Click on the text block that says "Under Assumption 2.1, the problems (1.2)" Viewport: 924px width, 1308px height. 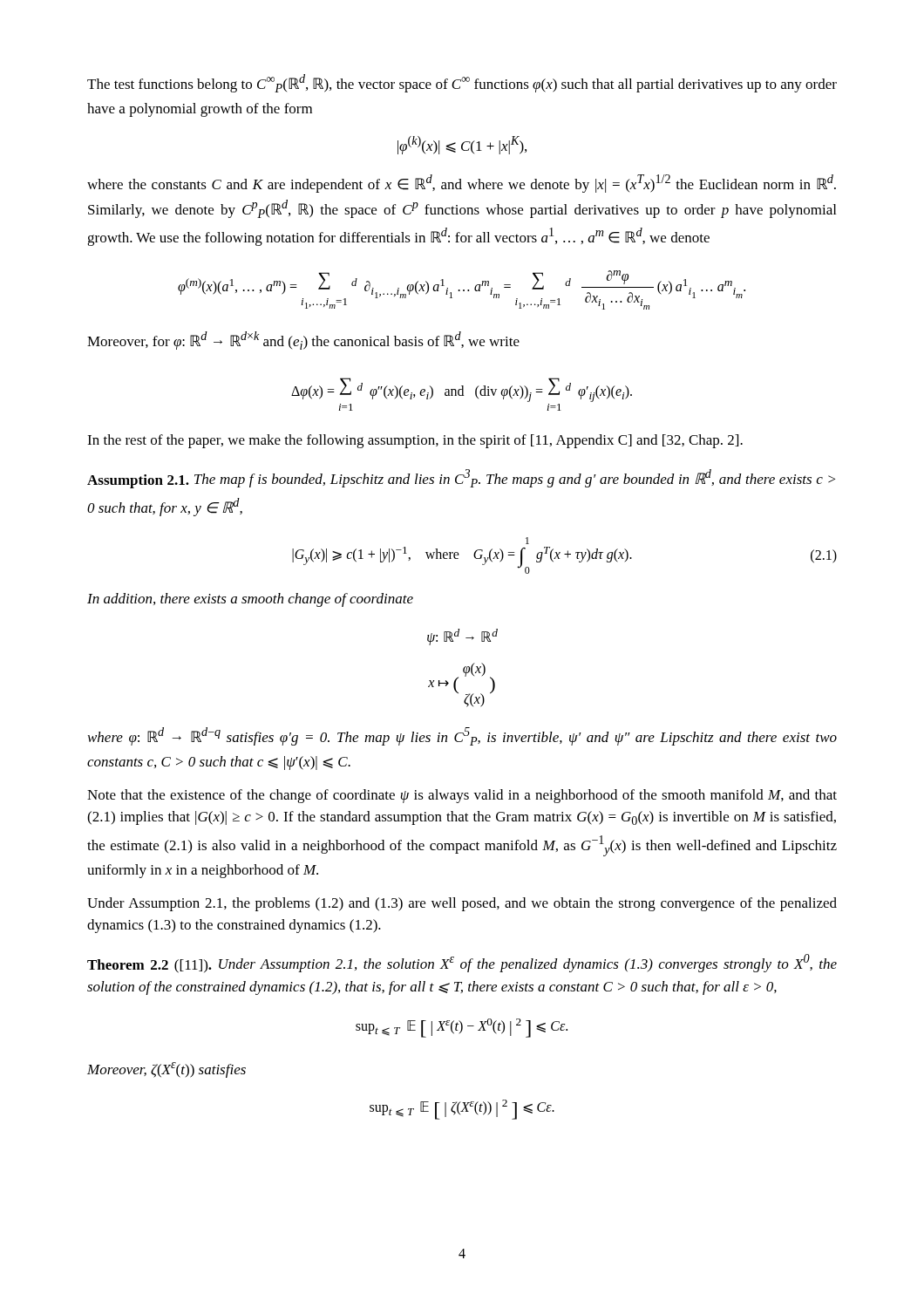[462, 914]
